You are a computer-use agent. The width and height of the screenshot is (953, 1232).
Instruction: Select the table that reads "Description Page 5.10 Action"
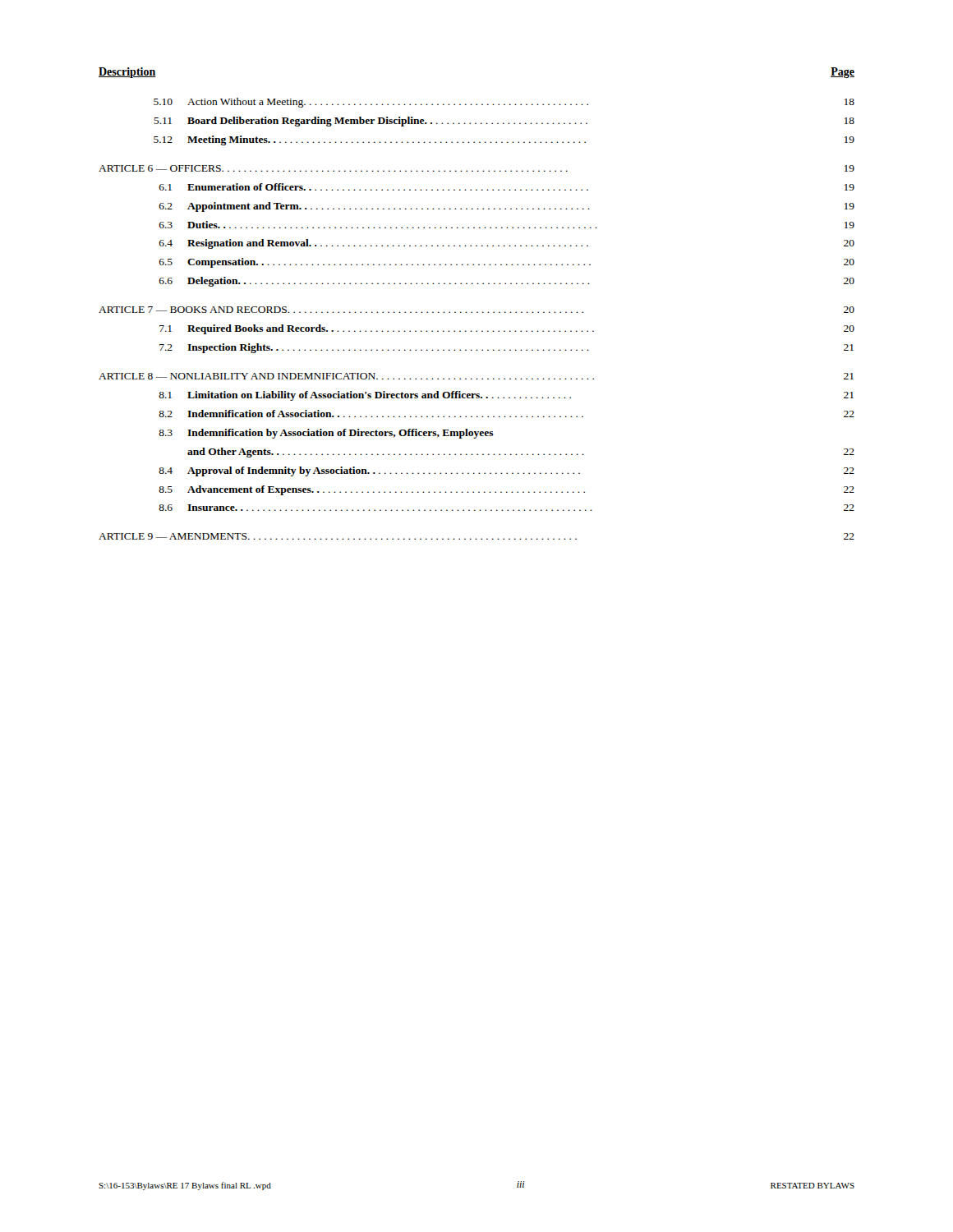coord(476,306)
